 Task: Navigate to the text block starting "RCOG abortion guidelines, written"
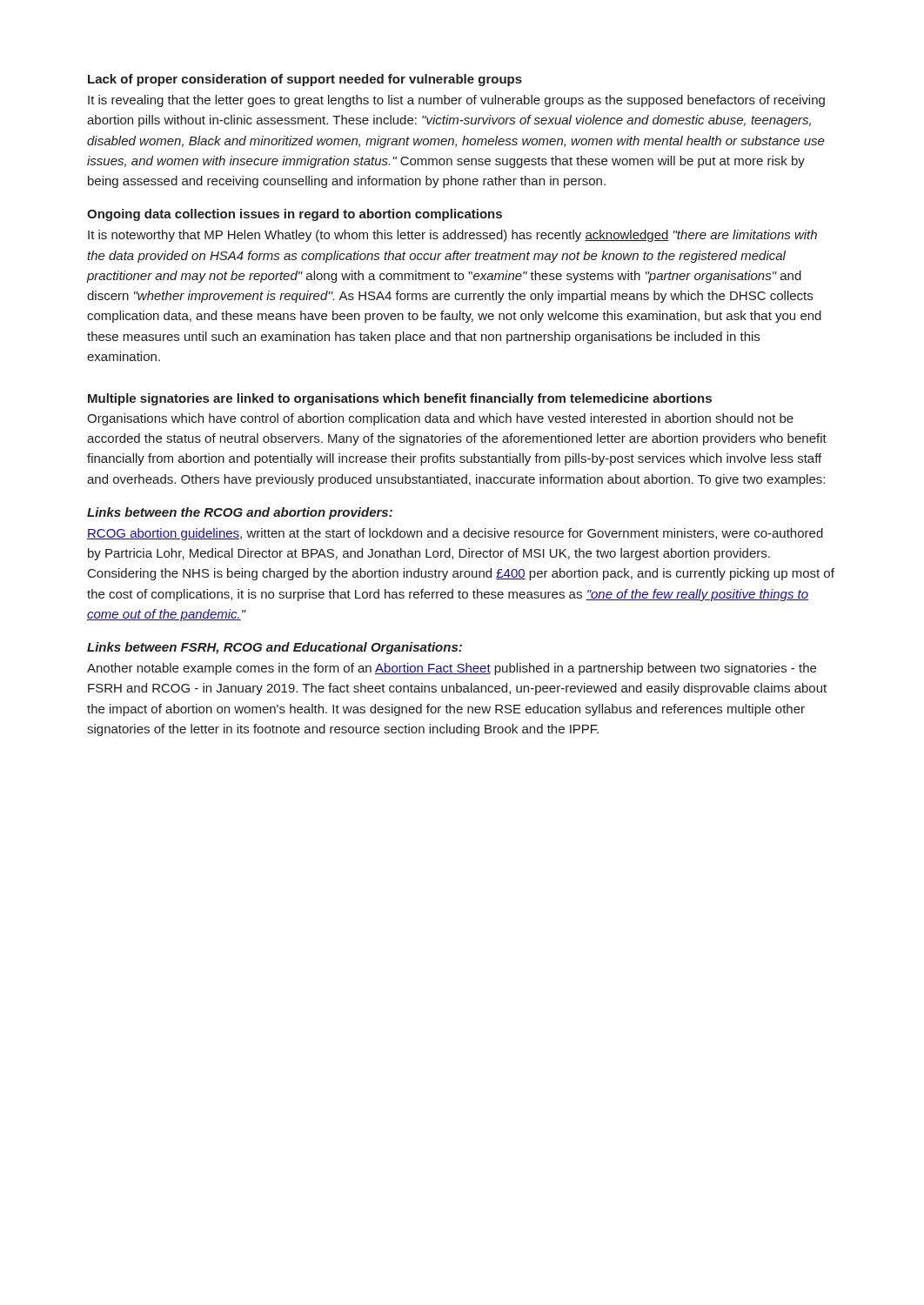pos(461,573)
